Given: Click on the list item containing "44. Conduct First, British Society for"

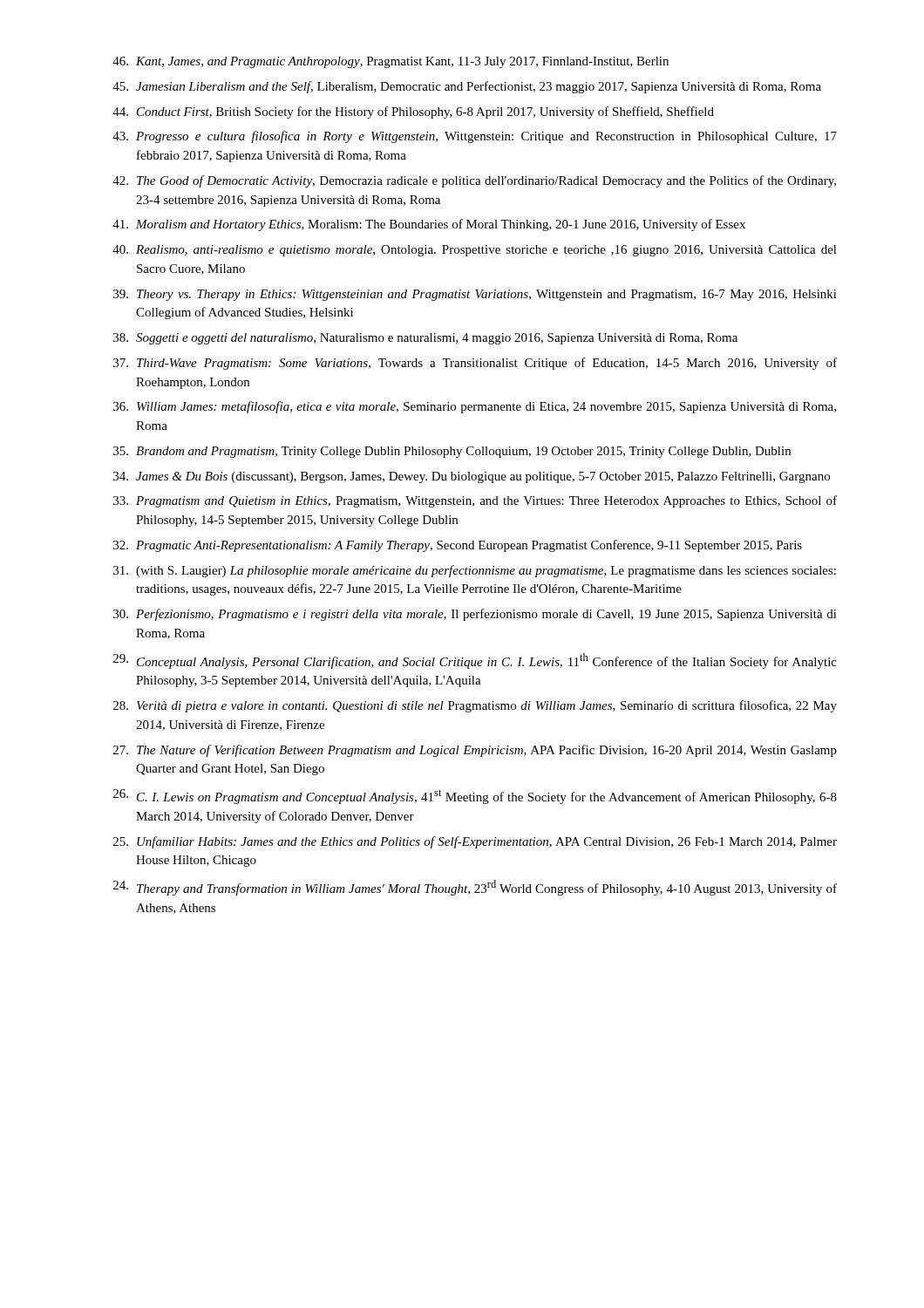Looking at the screenshot, I should point(462,112).
